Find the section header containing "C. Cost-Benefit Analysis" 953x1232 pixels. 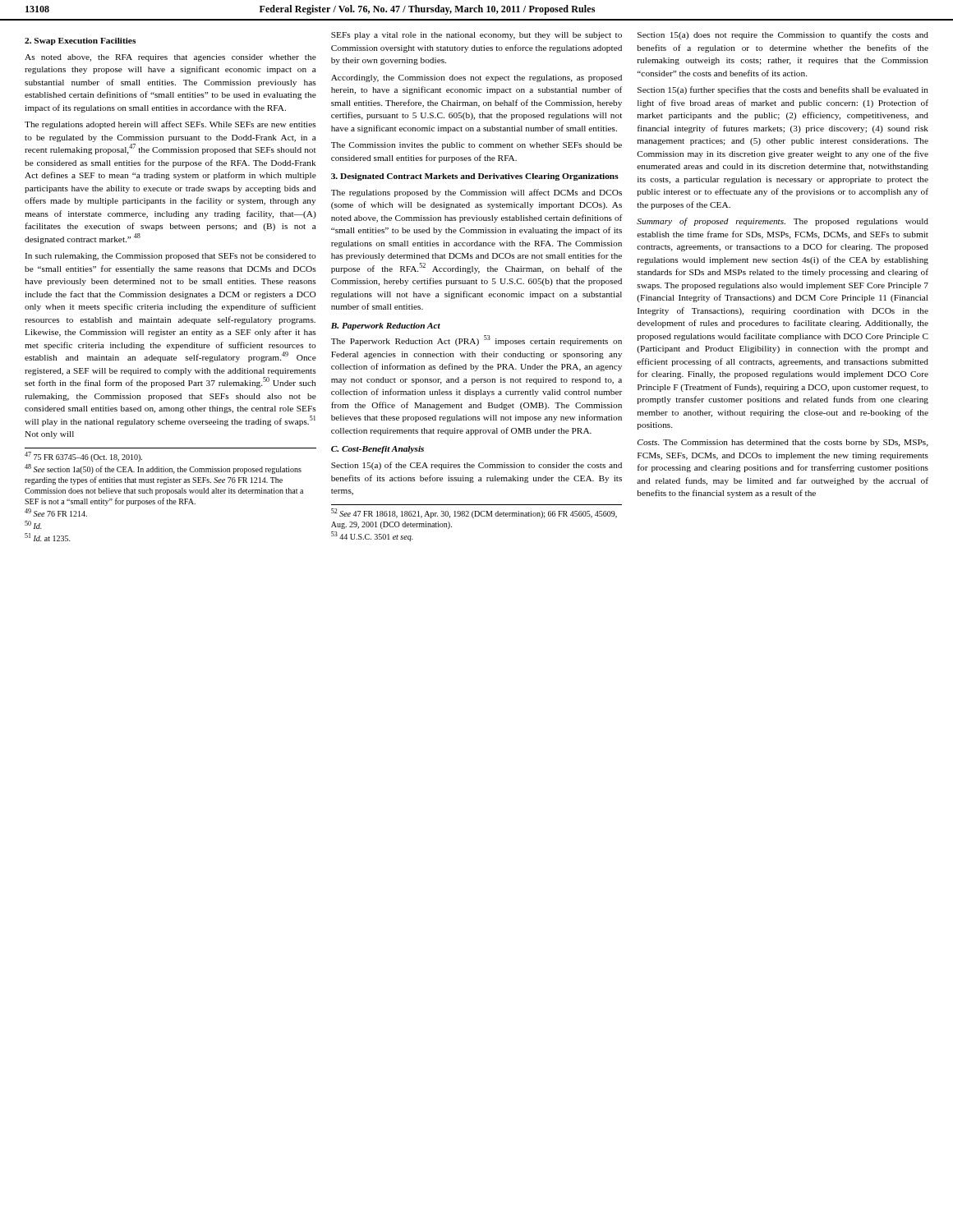(x=378, y=449)
